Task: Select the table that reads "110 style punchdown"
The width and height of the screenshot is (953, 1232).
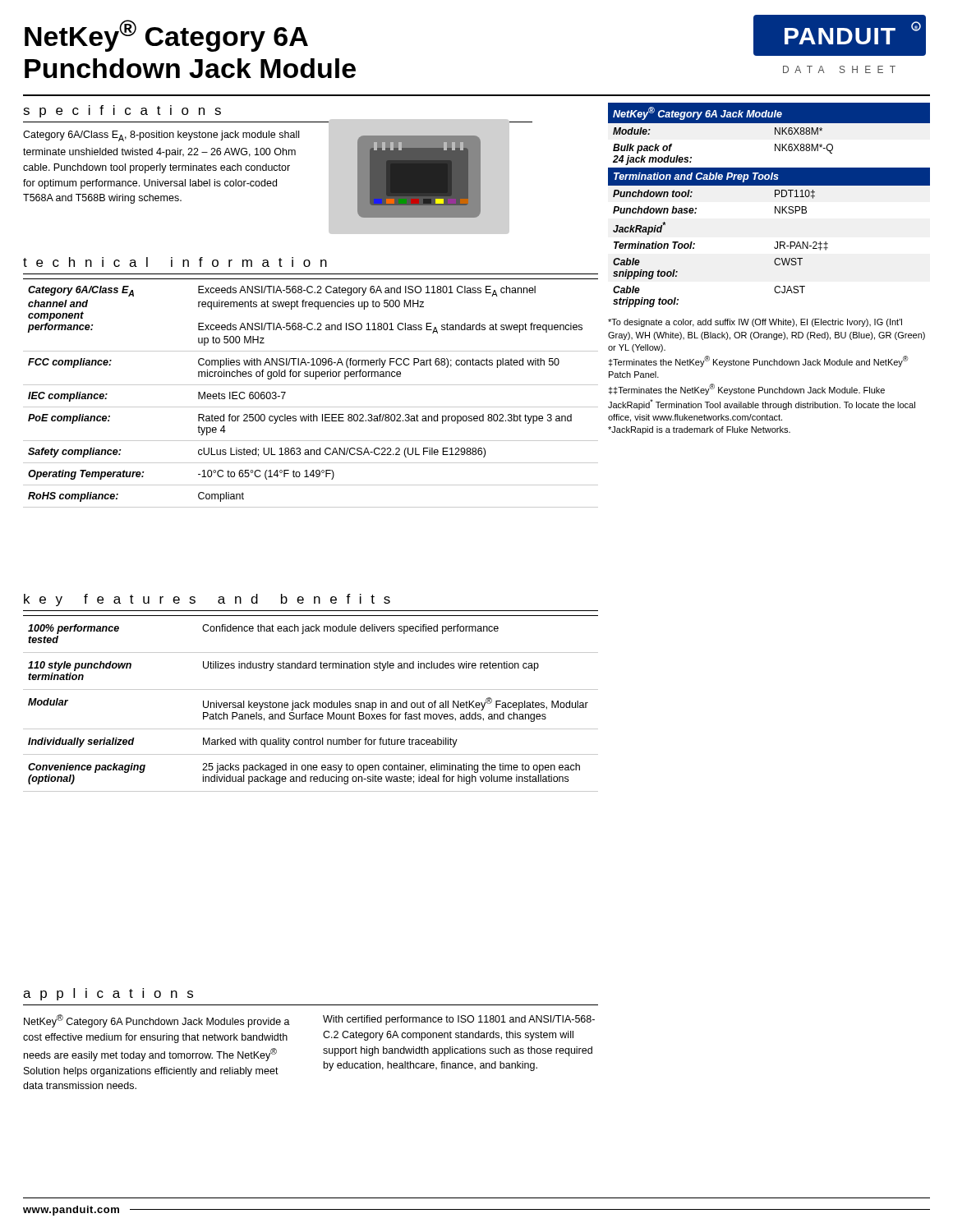Action: point(311,704)
